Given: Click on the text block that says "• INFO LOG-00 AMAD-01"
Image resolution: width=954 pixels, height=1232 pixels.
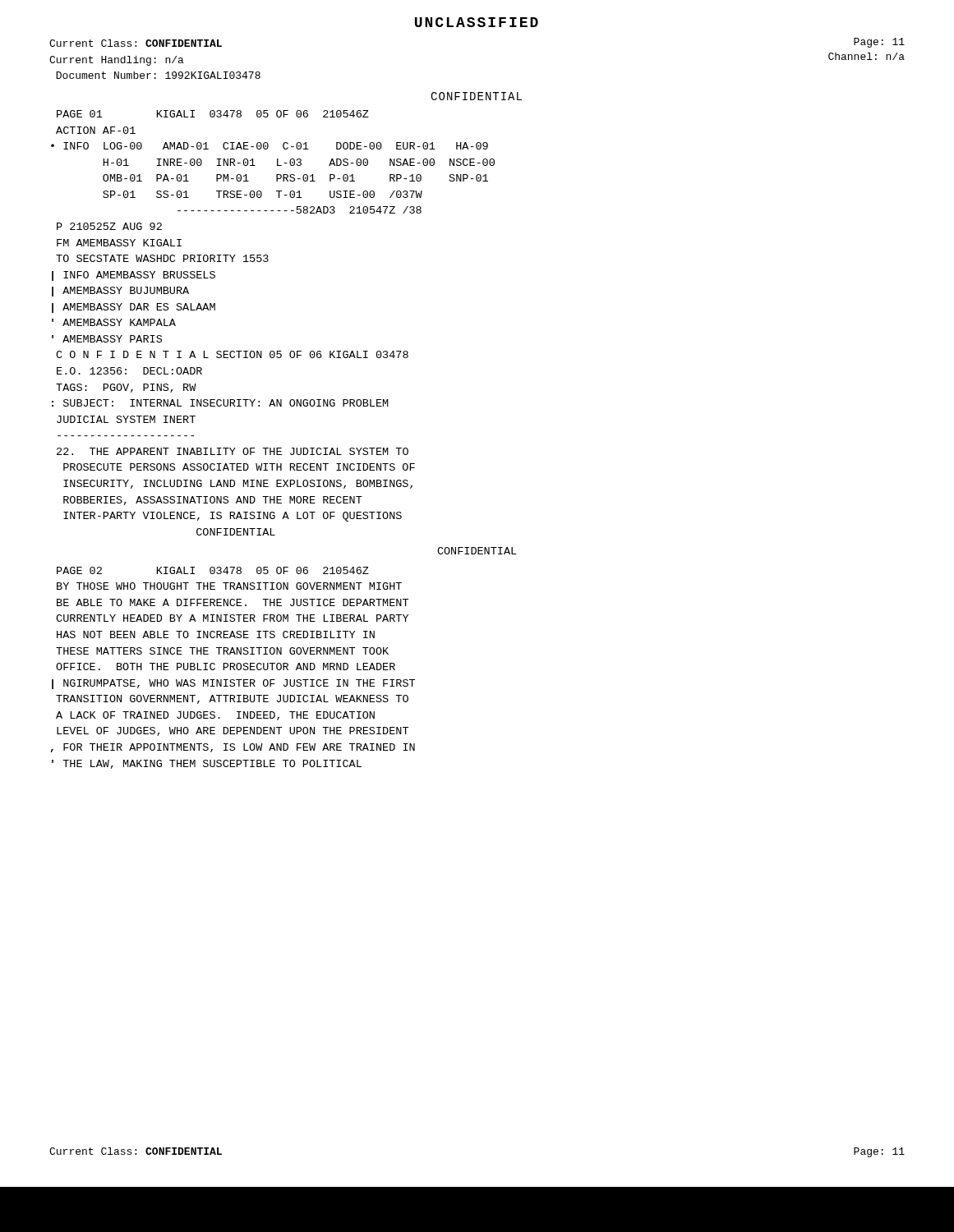Looking at the screenshot, I should click(477, 179).
